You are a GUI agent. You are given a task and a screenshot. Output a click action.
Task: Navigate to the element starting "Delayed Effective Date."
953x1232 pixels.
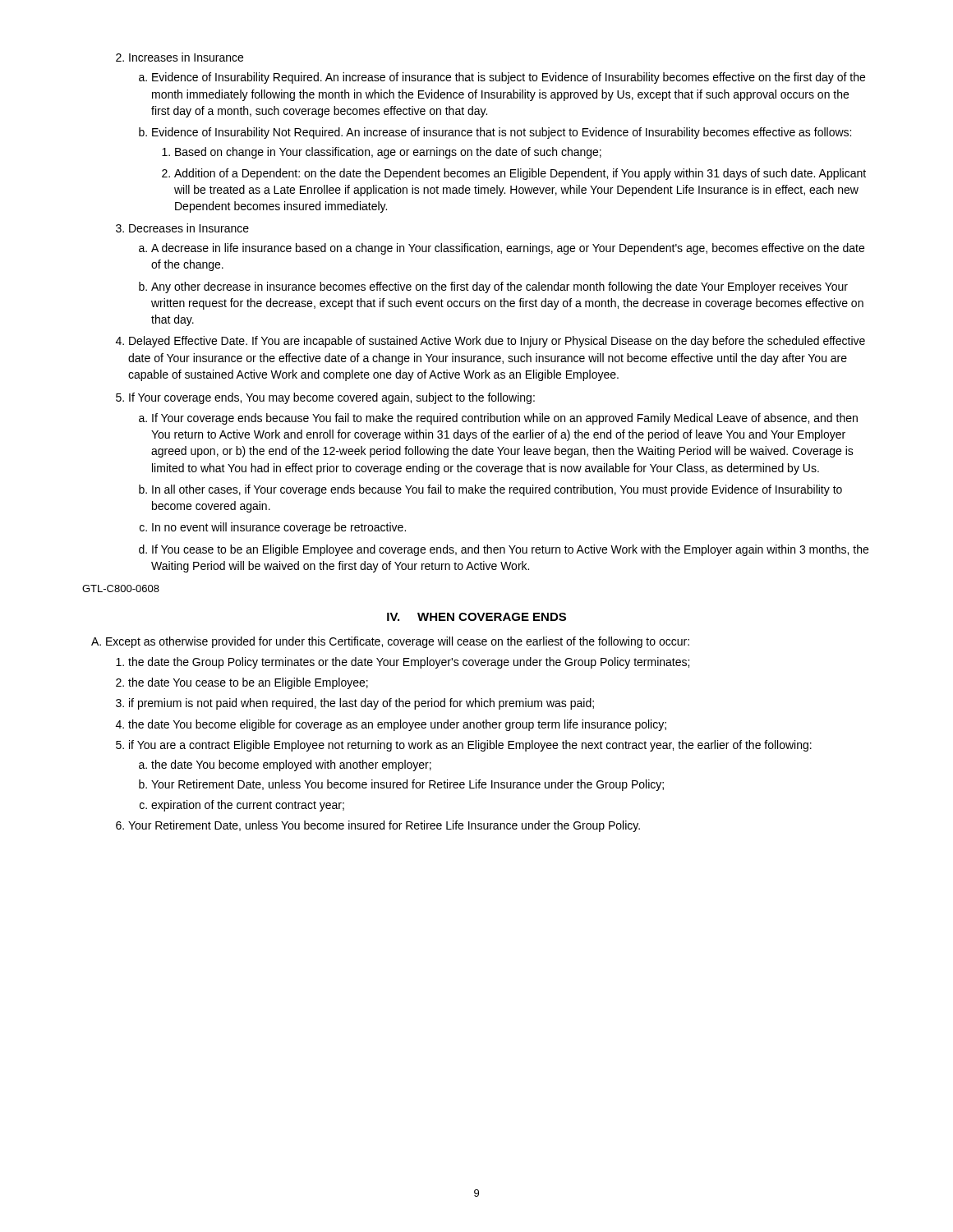[488, 358]
